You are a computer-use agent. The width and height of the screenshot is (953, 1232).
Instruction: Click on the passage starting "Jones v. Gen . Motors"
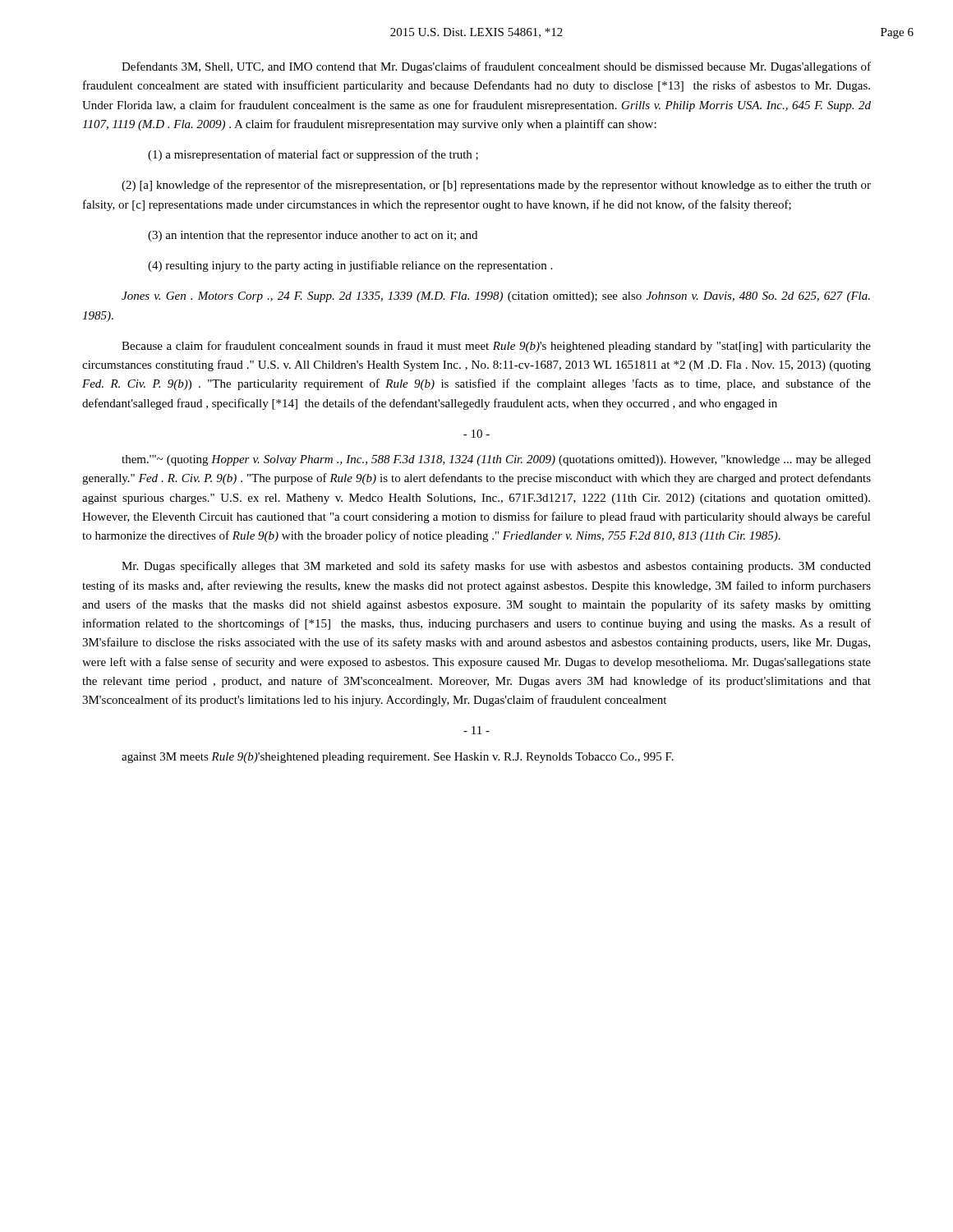[x=476, y=305]
